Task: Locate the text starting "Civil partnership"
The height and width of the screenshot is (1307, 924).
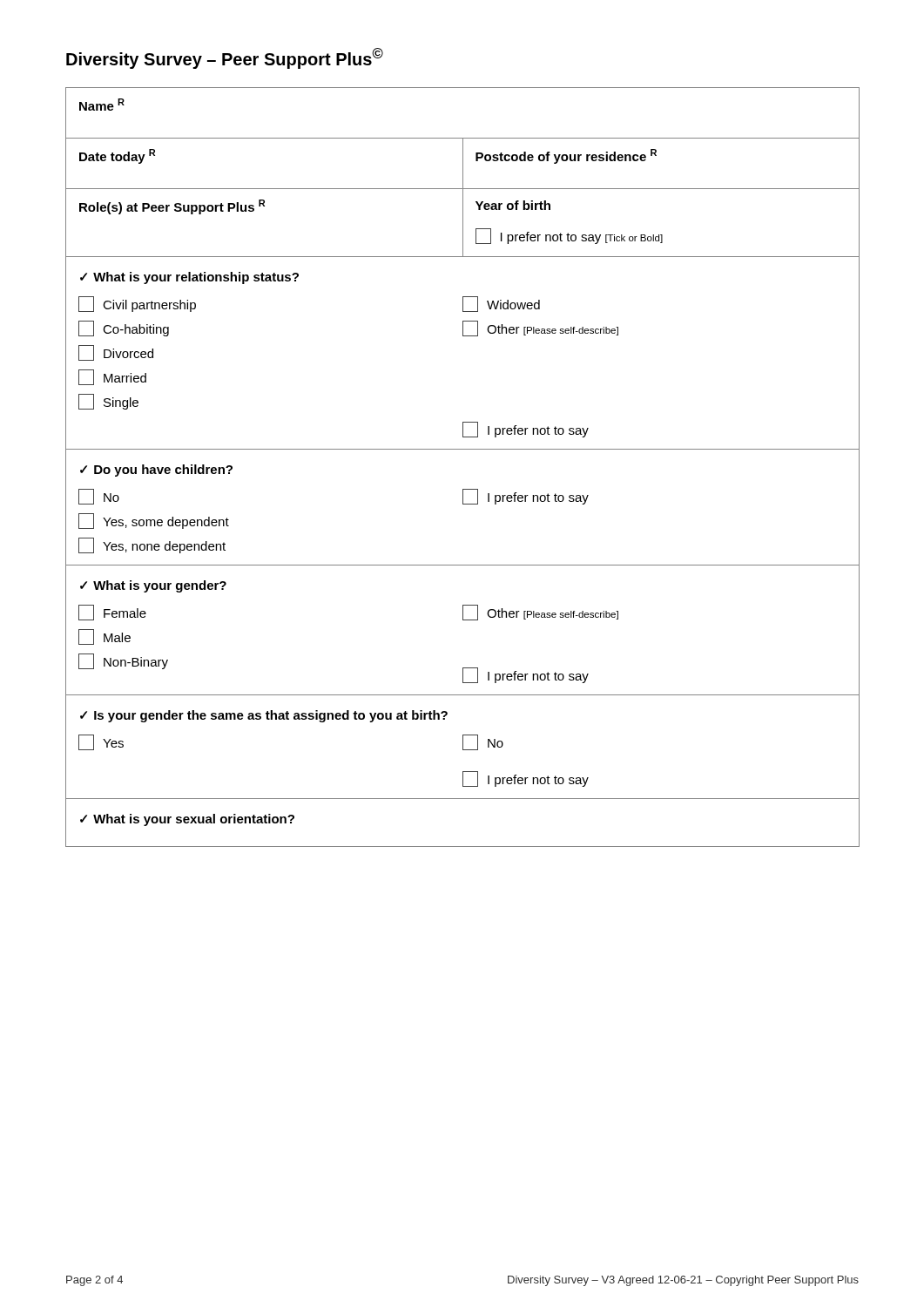Action: coord(137,304)
